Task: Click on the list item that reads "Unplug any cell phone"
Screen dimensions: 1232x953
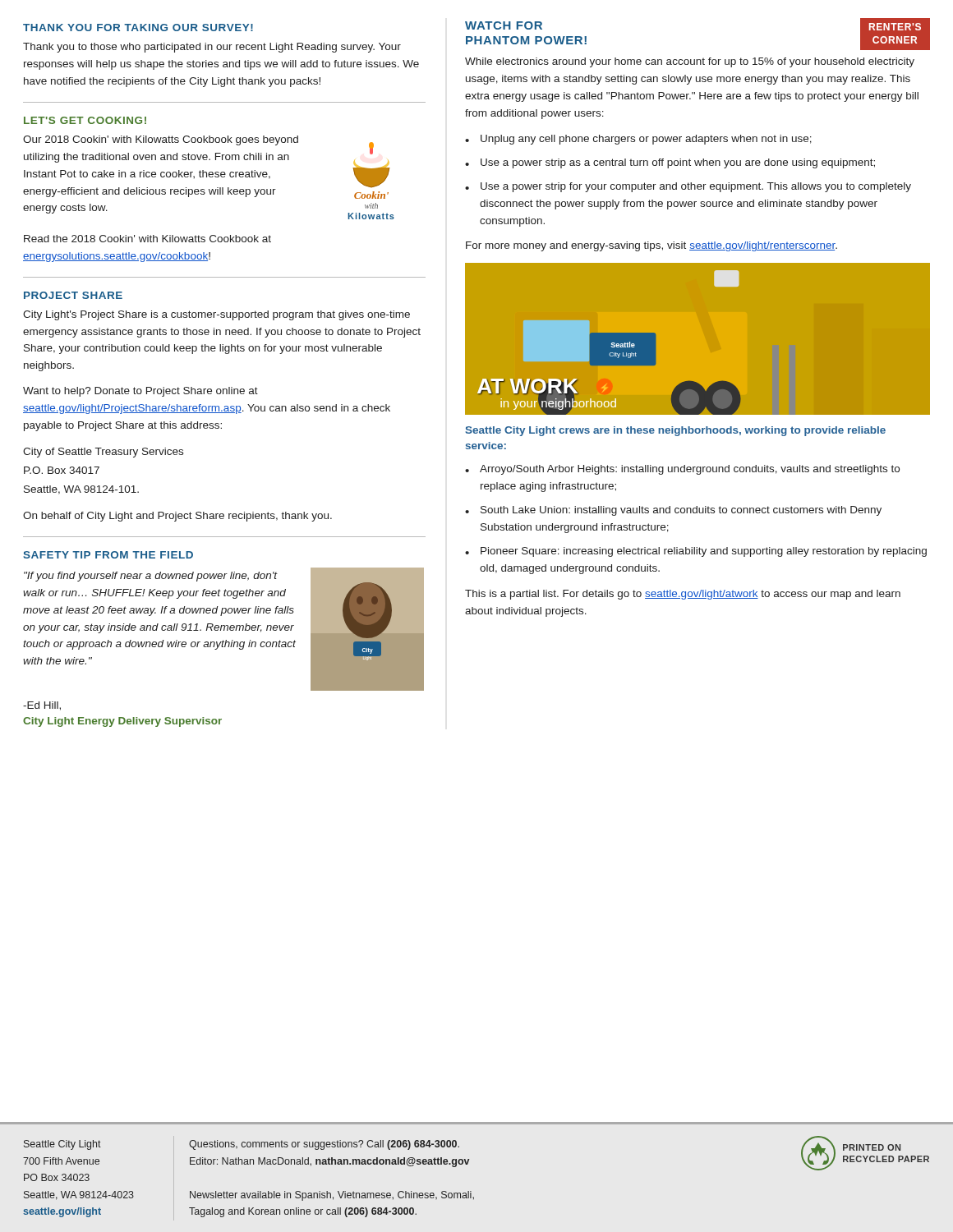Action: click(646, 138)
